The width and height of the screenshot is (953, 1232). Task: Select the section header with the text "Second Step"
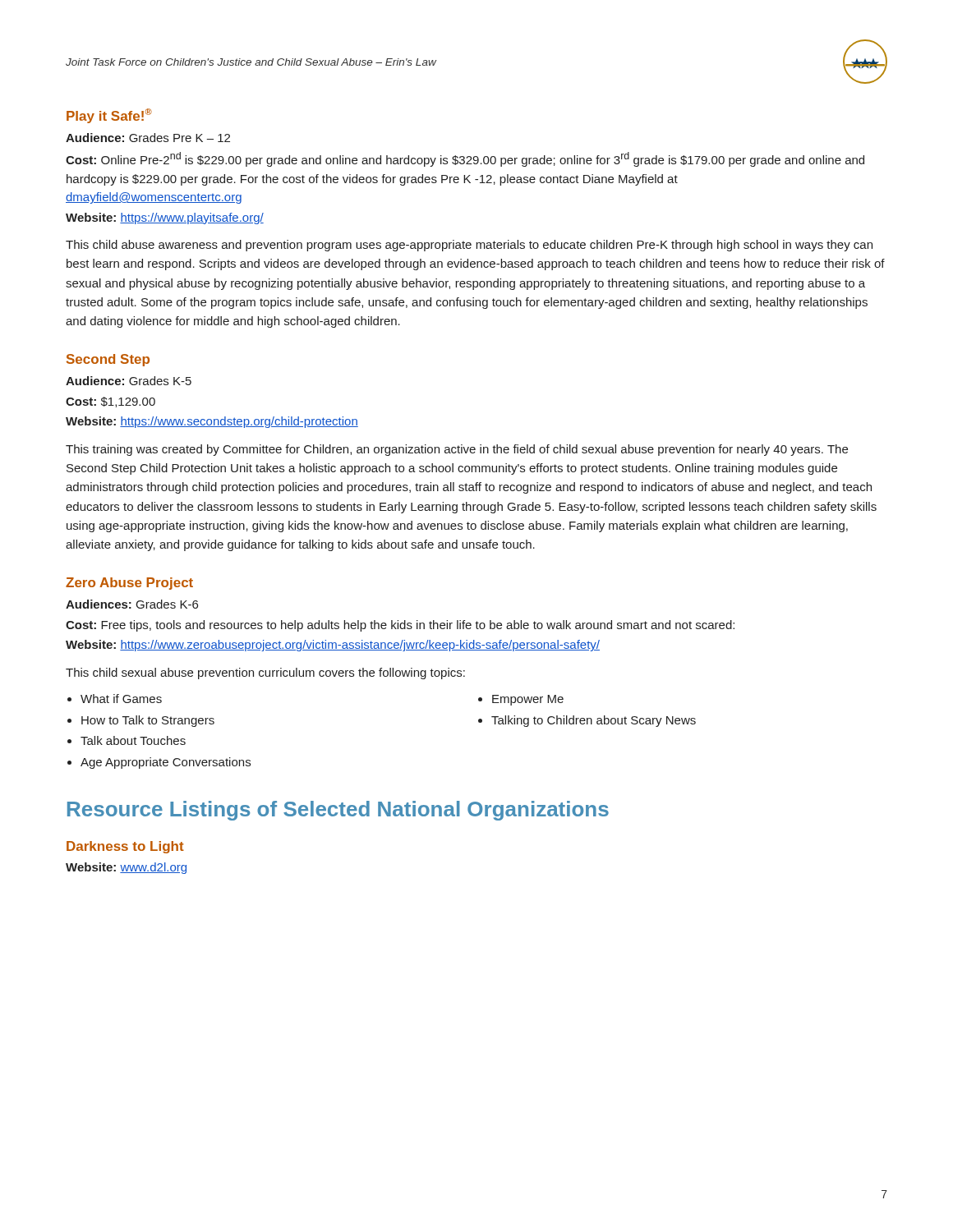pos(108,360)
